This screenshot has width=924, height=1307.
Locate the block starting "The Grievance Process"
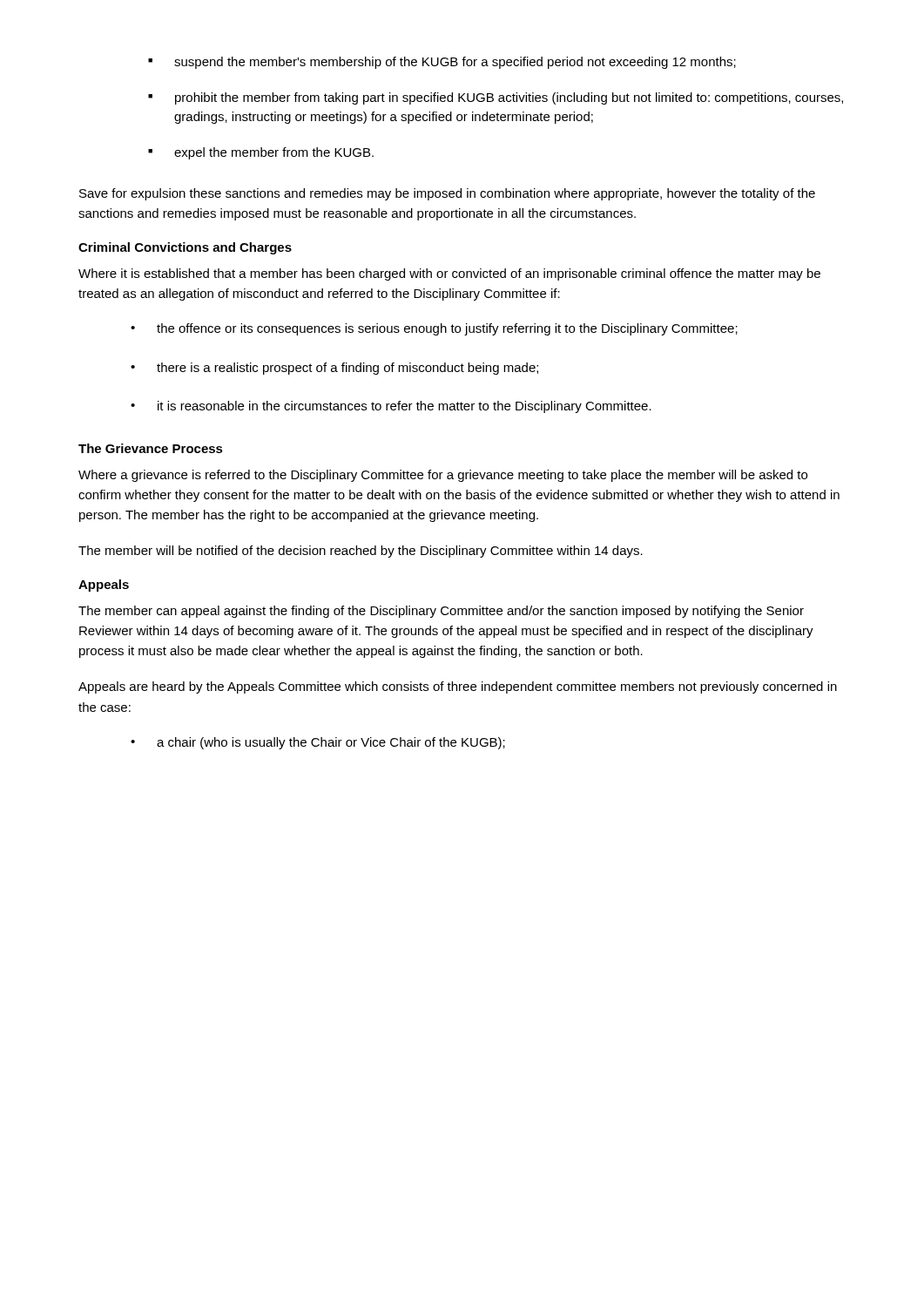click(x=151, y=448)
